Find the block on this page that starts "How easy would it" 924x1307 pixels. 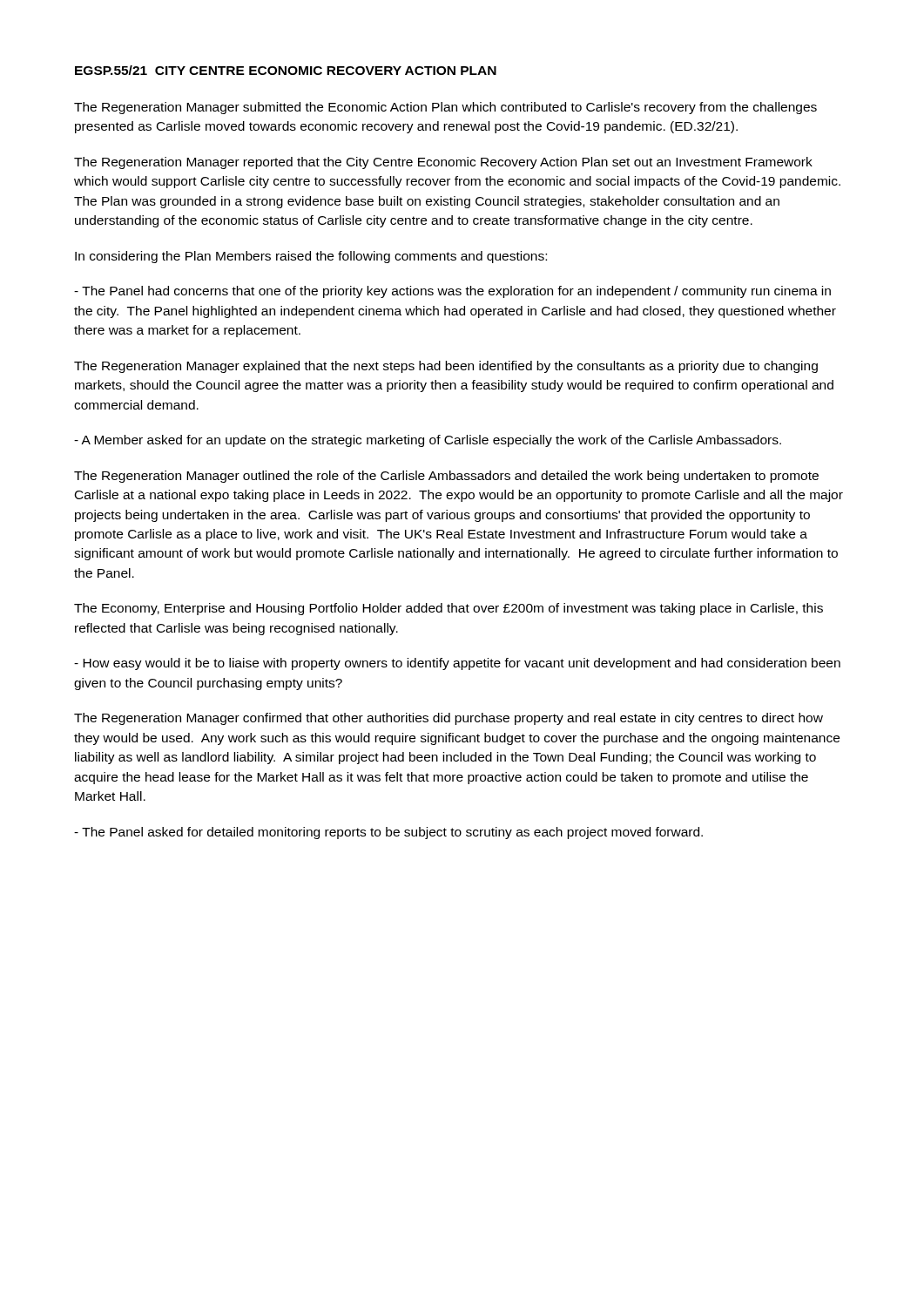457,673
